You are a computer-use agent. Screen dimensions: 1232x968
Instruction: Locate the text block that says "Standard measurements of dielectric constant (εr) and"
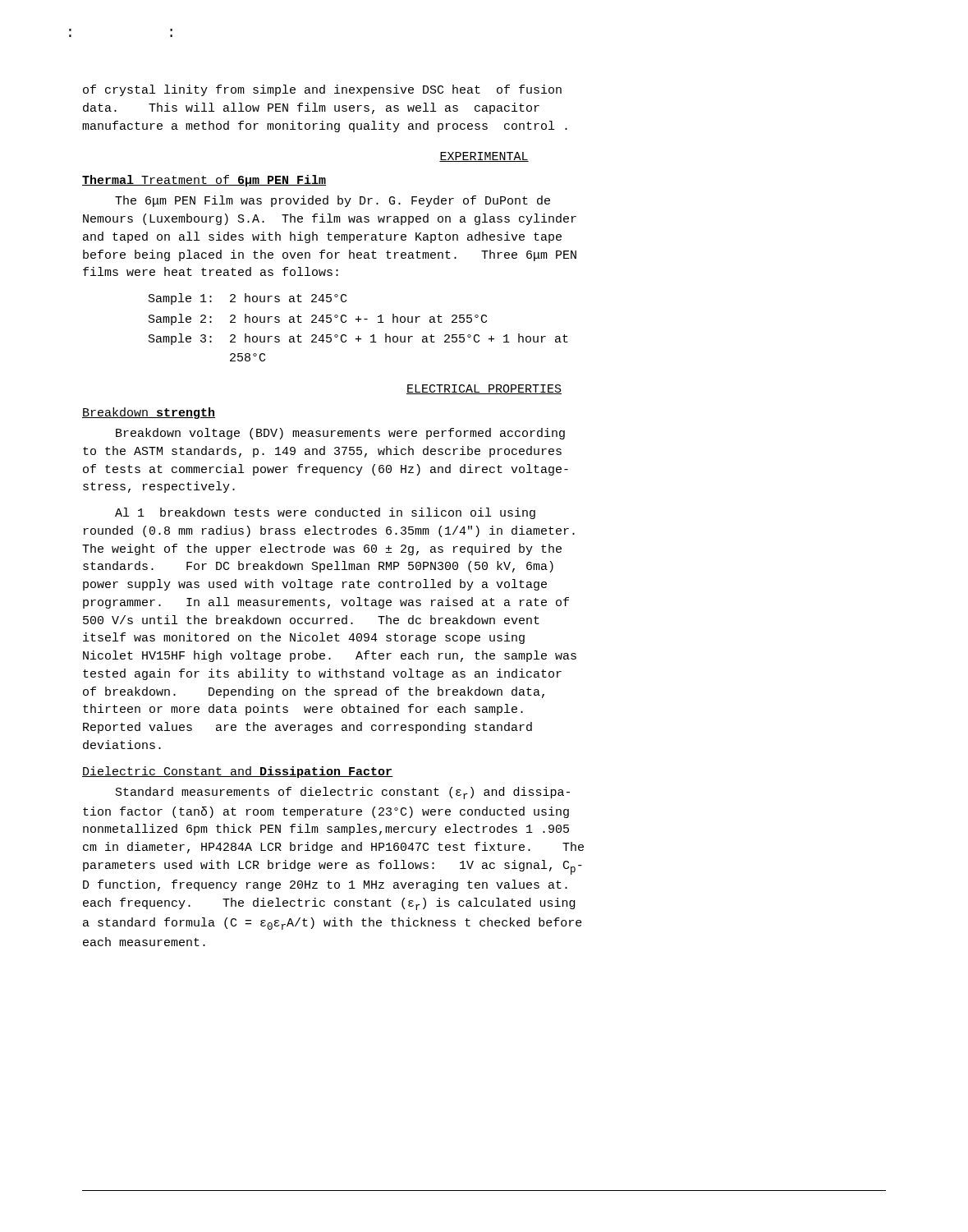point(333,868)
